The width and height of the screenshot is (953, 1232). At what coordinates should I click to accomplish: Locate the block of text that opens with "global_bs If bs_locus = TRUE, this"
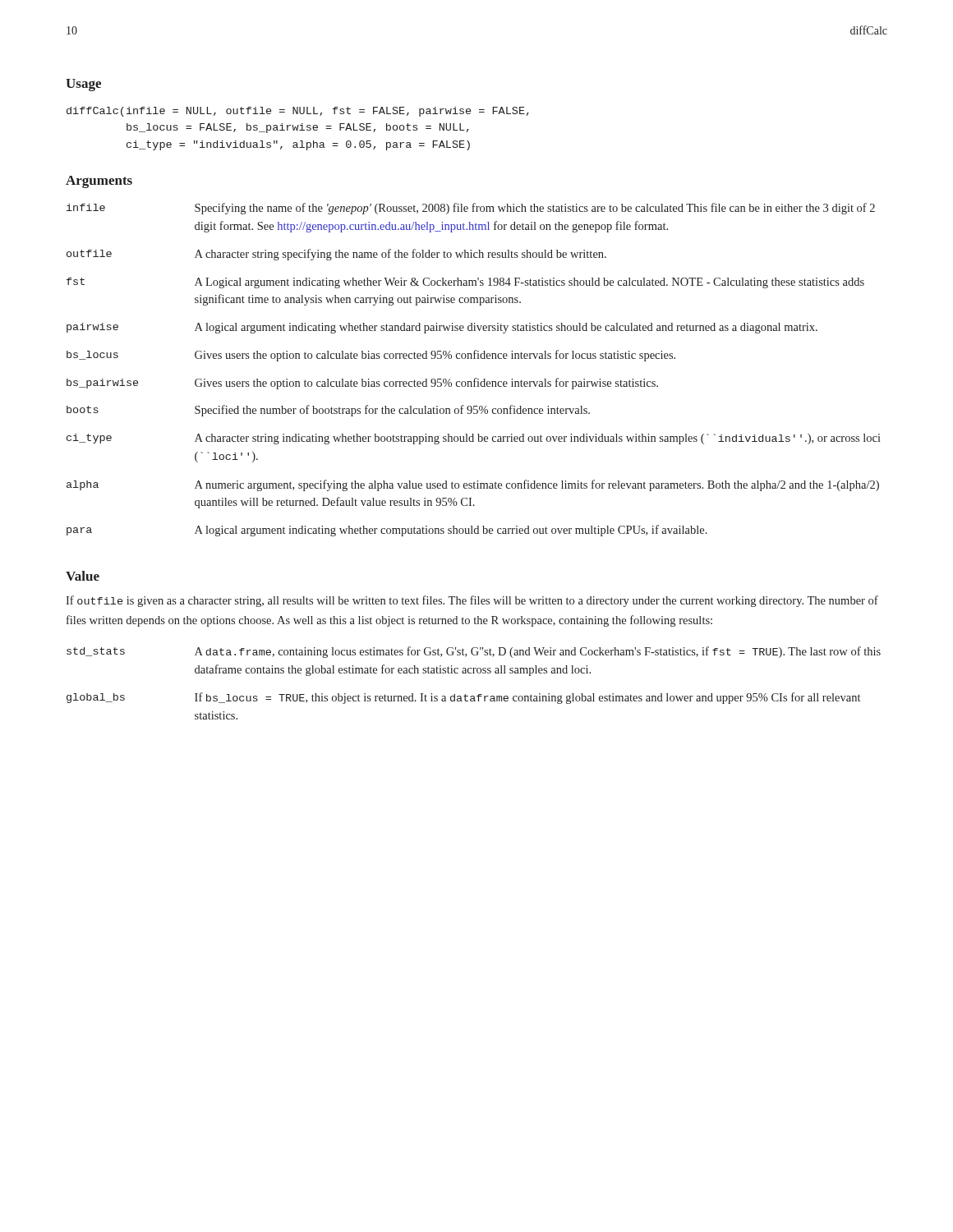[x=476, y=708]
